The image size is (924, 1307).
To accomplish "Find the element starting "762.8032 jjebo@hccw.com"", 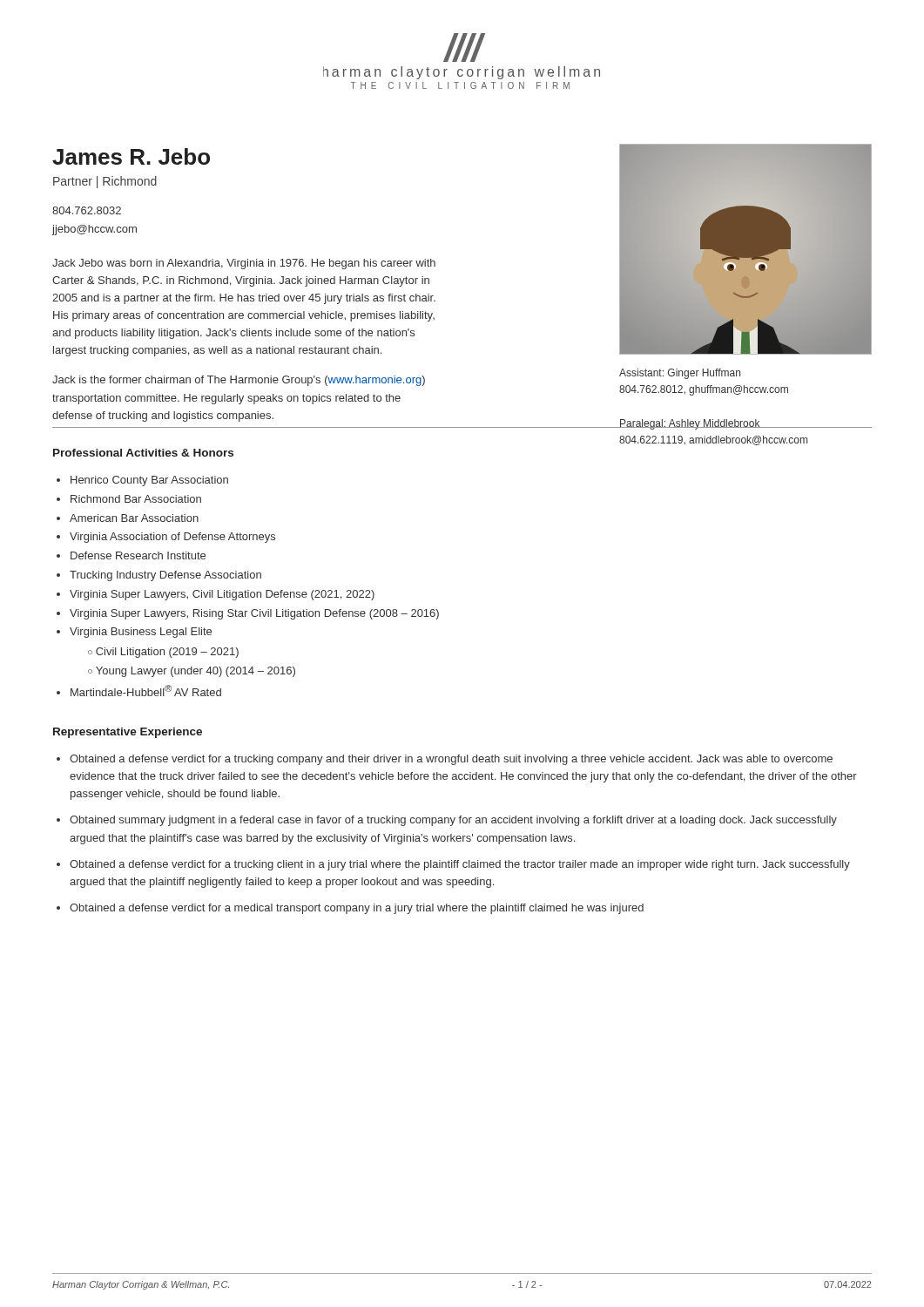I will tap(87, 210).
